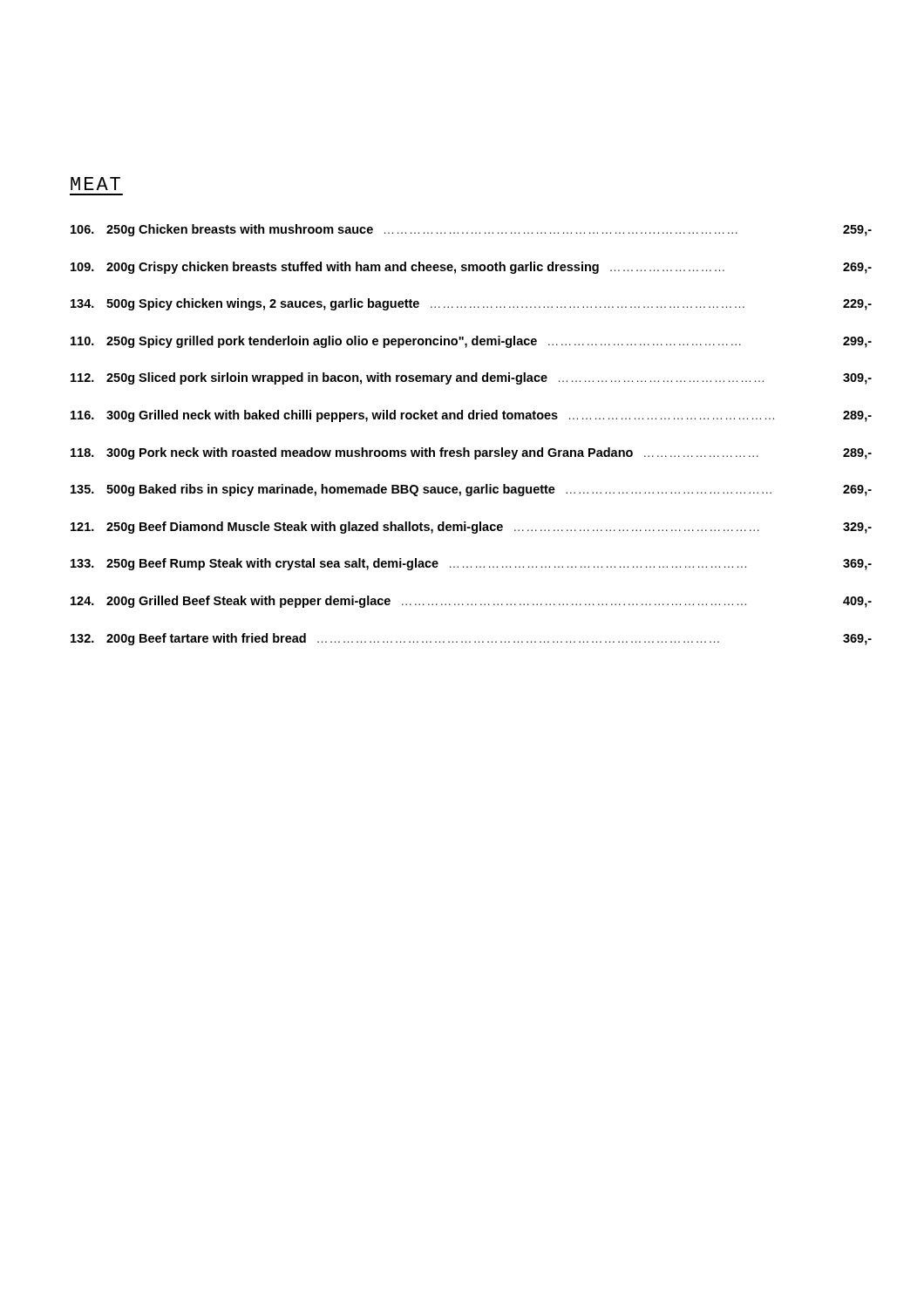Locate the passage starting "135. 500g Baked"

[471, 490]
